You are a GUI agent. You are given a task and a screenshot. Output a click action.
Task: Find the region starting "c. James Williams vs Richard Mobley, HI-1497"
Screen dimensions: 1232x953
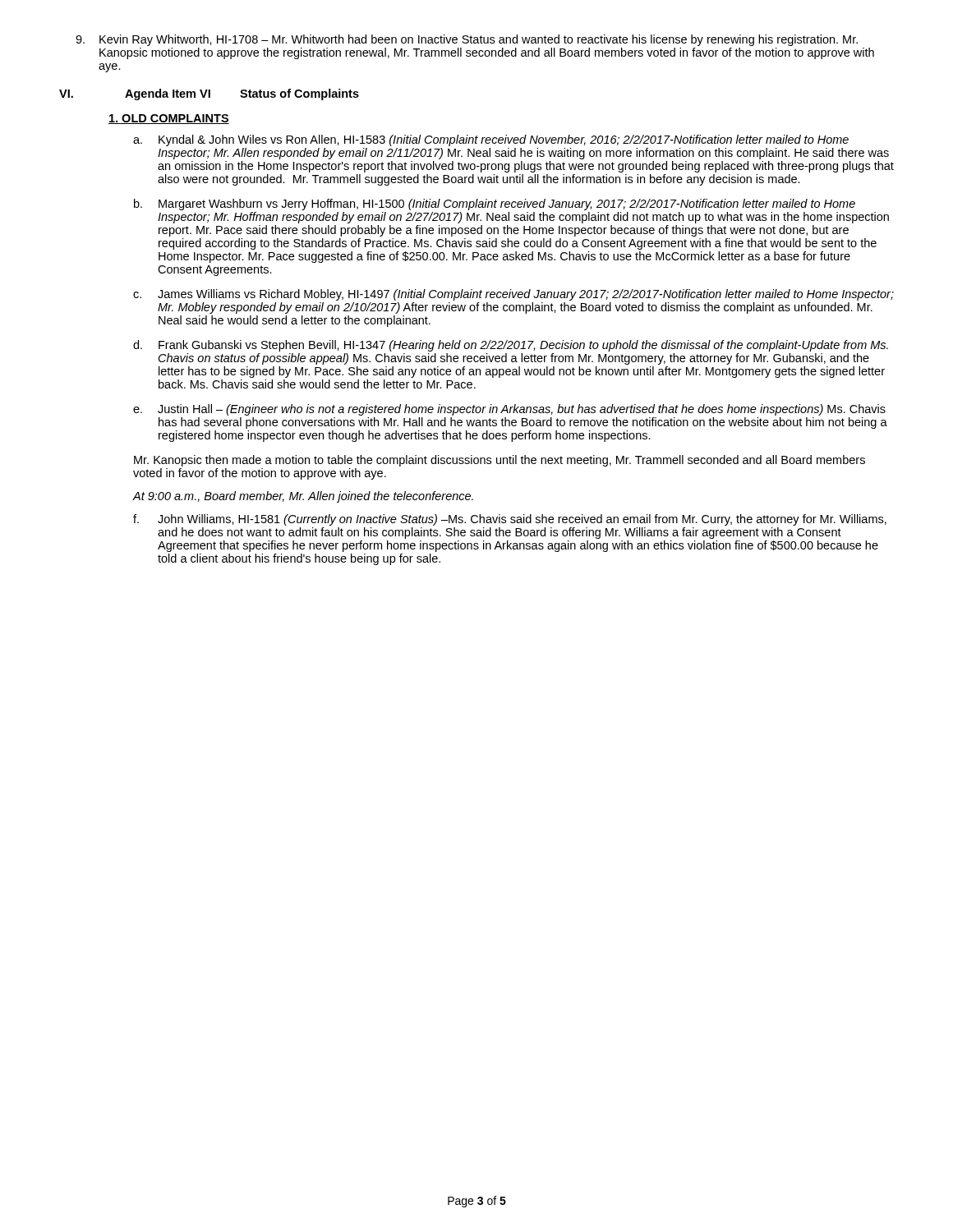[x=513, y=307]
